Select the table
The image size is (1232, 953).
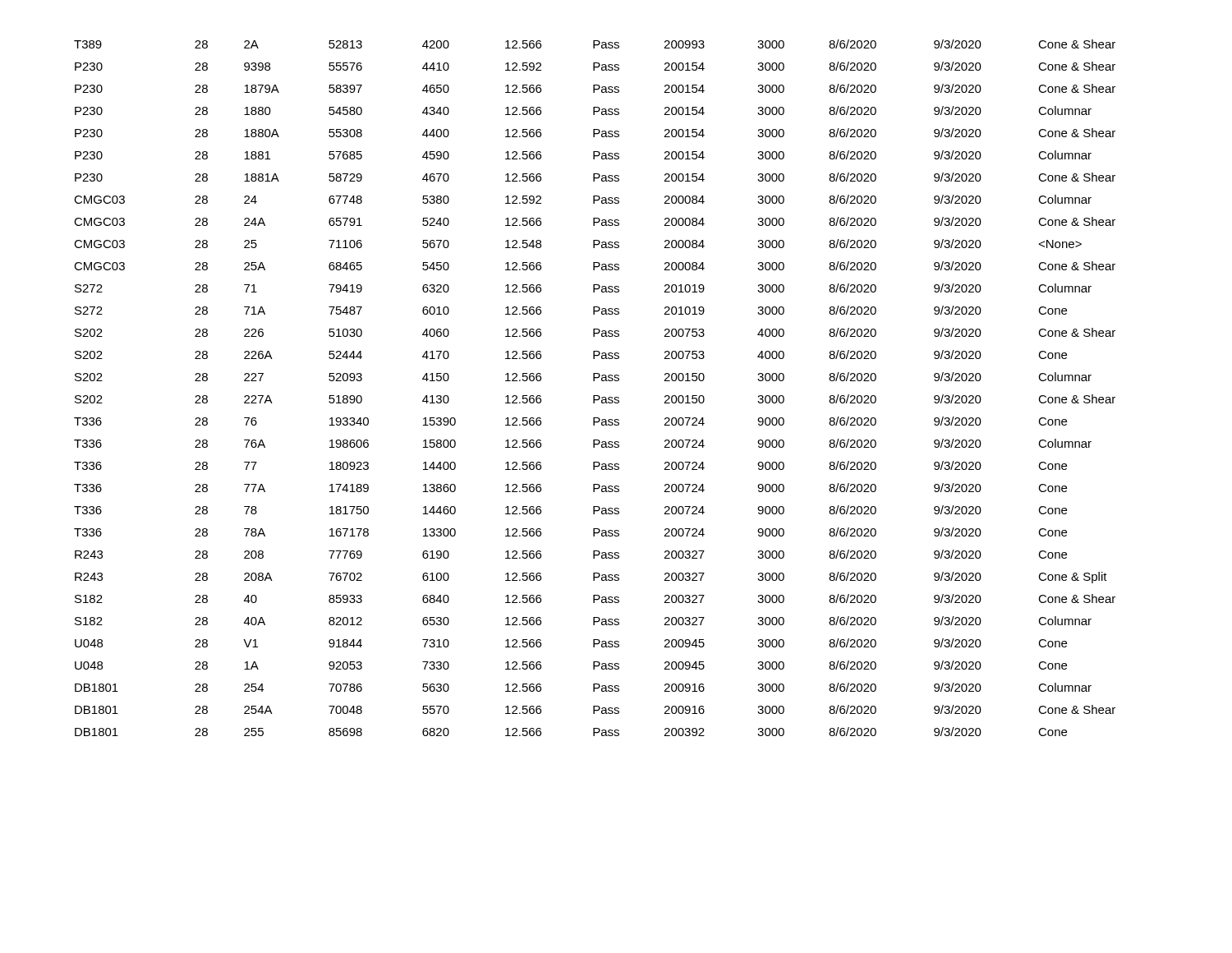[x=616, y=388]
